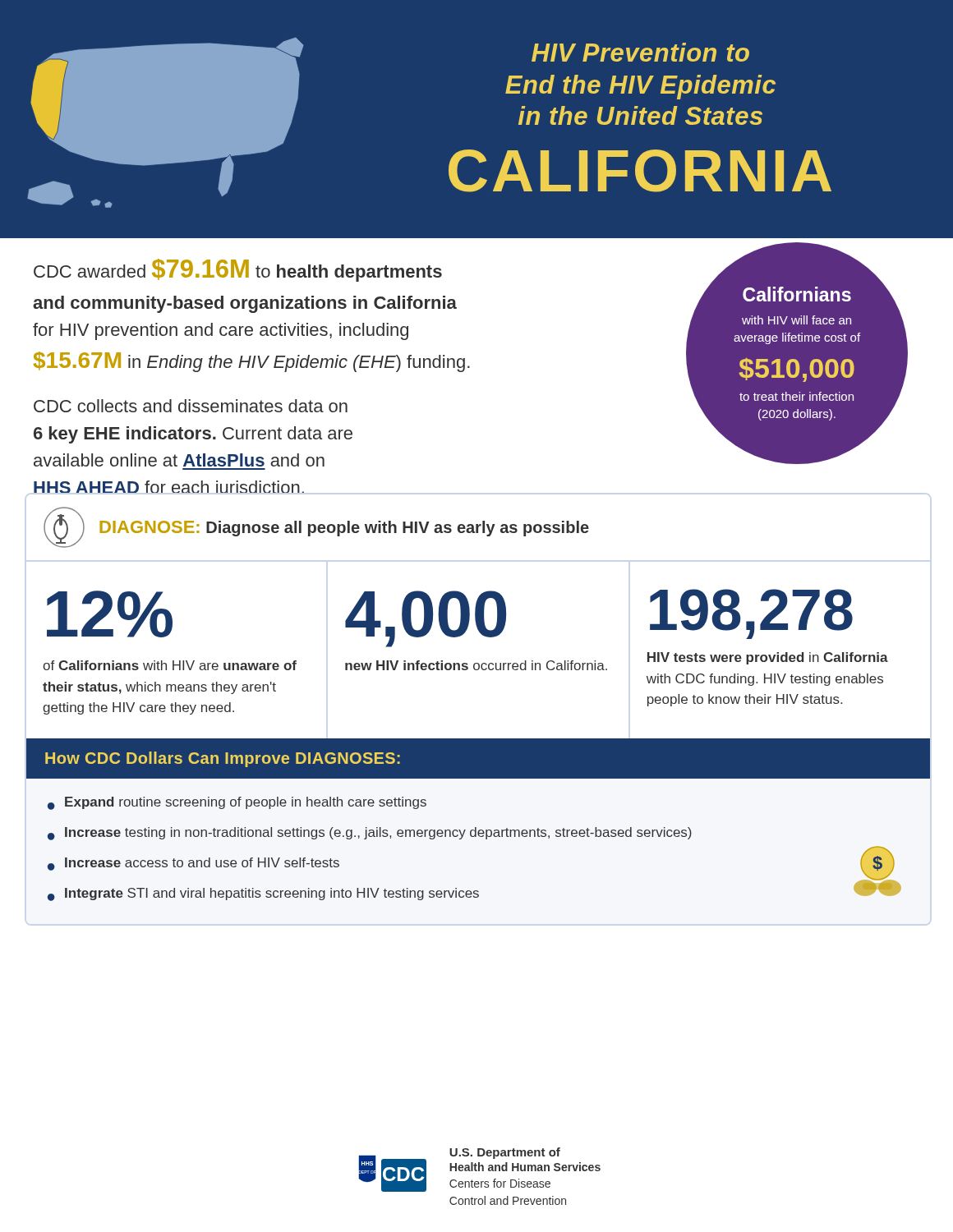The width and height of the screenshot is (953, 1232).
Task: Click the passage that begins "● Increase access"
Action: [x=193, y=865]
